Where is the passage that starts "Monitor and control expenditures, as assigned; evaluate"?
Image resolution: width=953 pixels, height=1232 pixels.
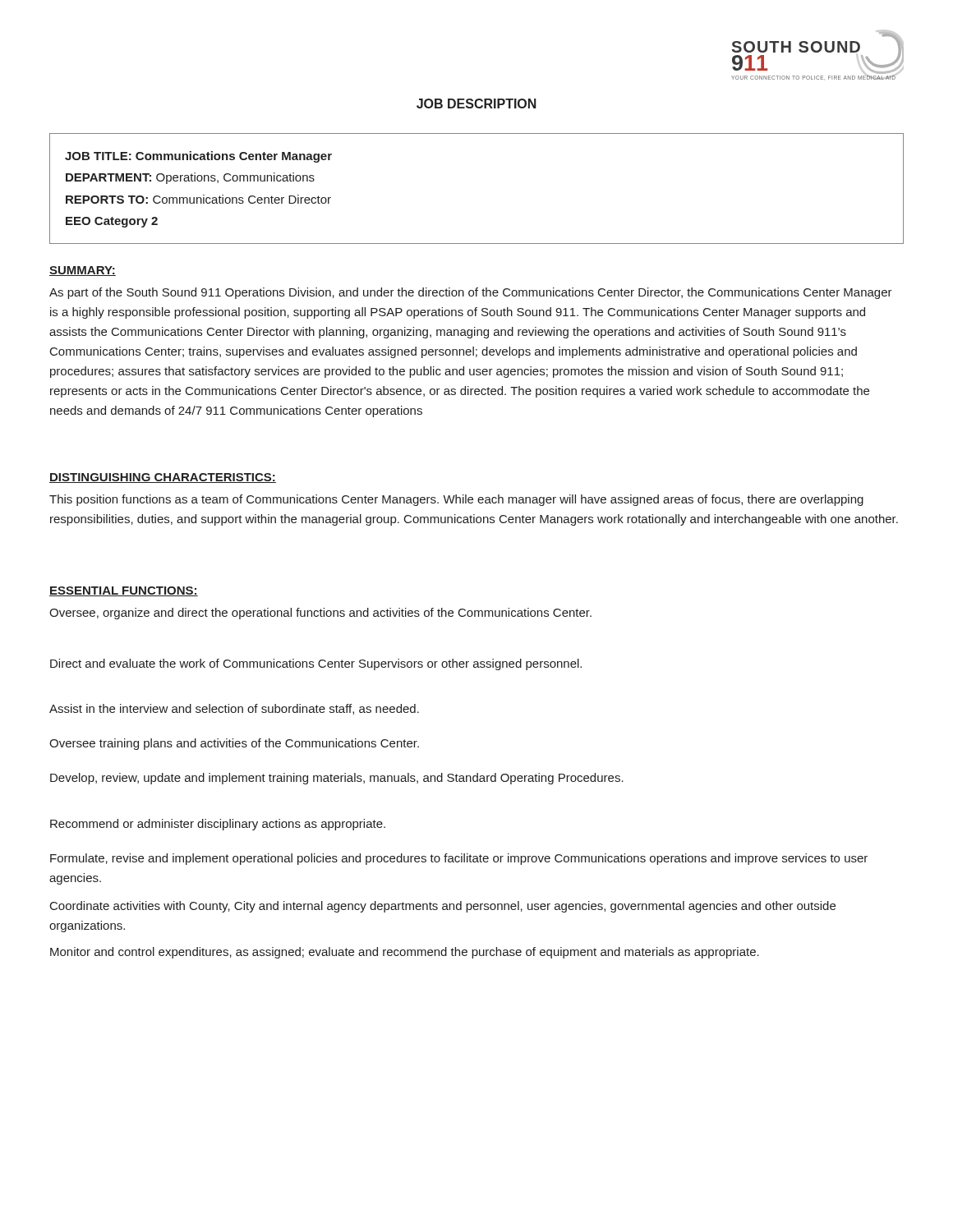click(404, 952)
